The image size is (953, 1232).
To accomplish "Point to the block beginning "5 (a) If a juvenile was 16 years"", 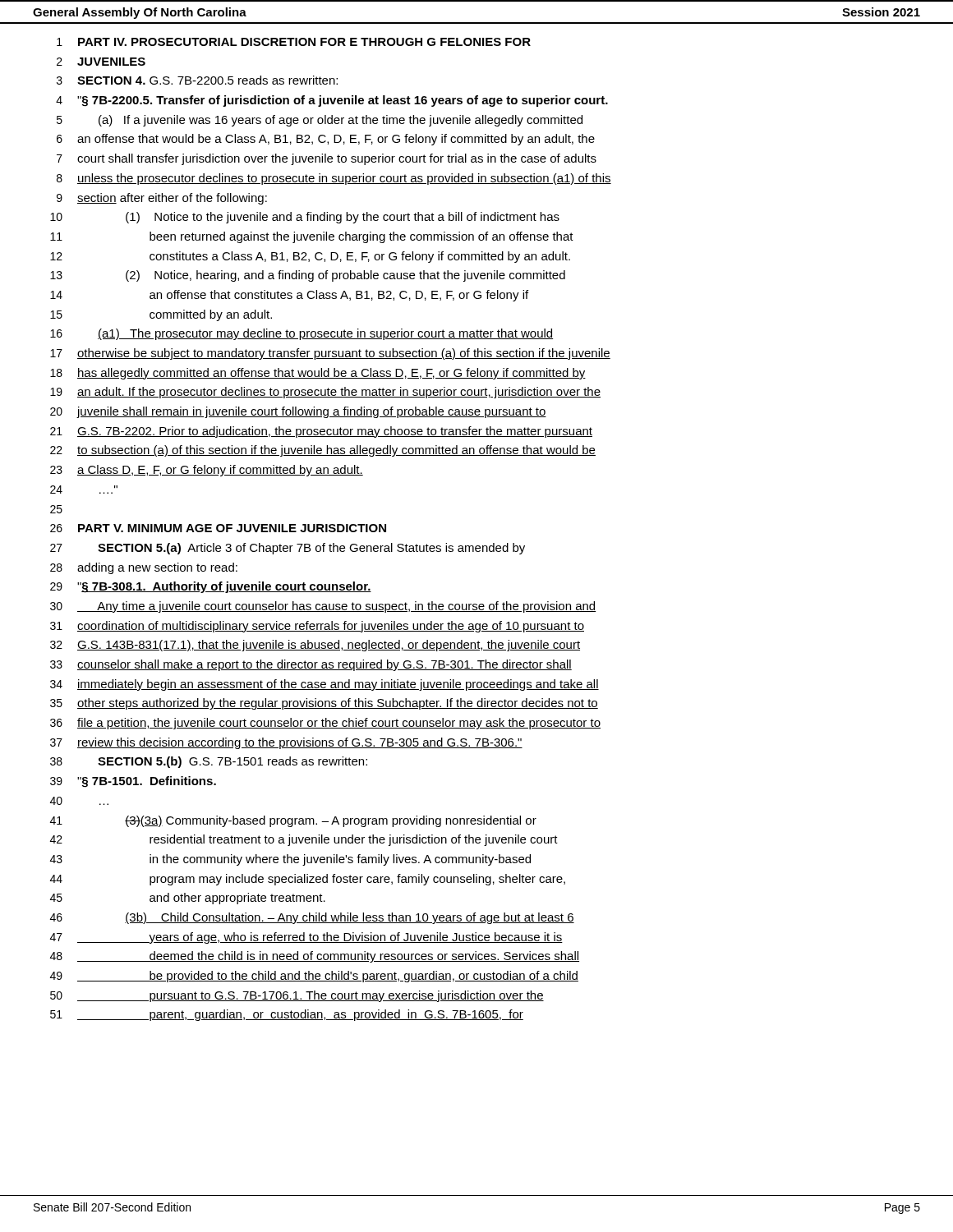I will (476, 120).
